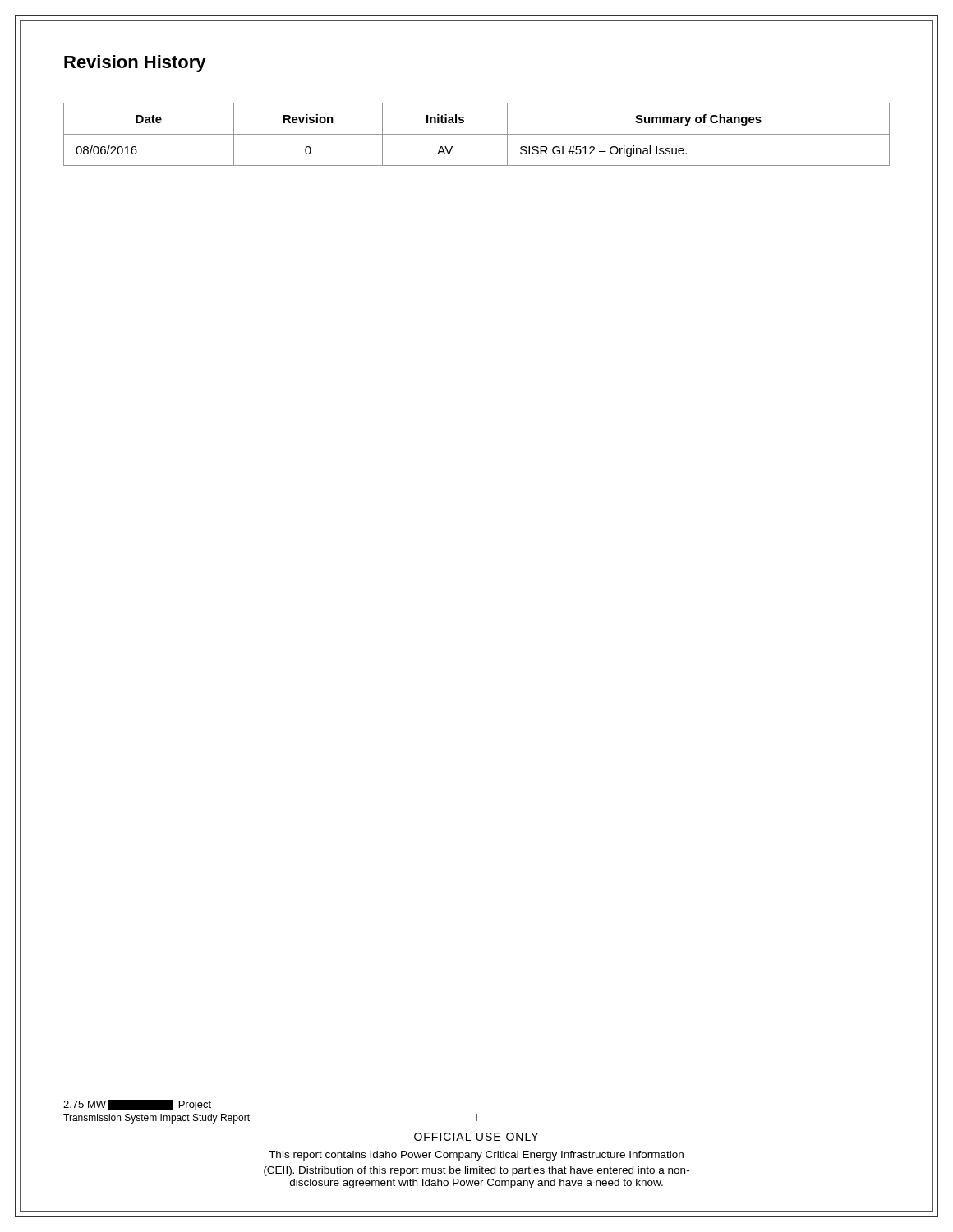Locate the table with the text "Summary of Changes"
953x1232 pixels.
(476, 134)
